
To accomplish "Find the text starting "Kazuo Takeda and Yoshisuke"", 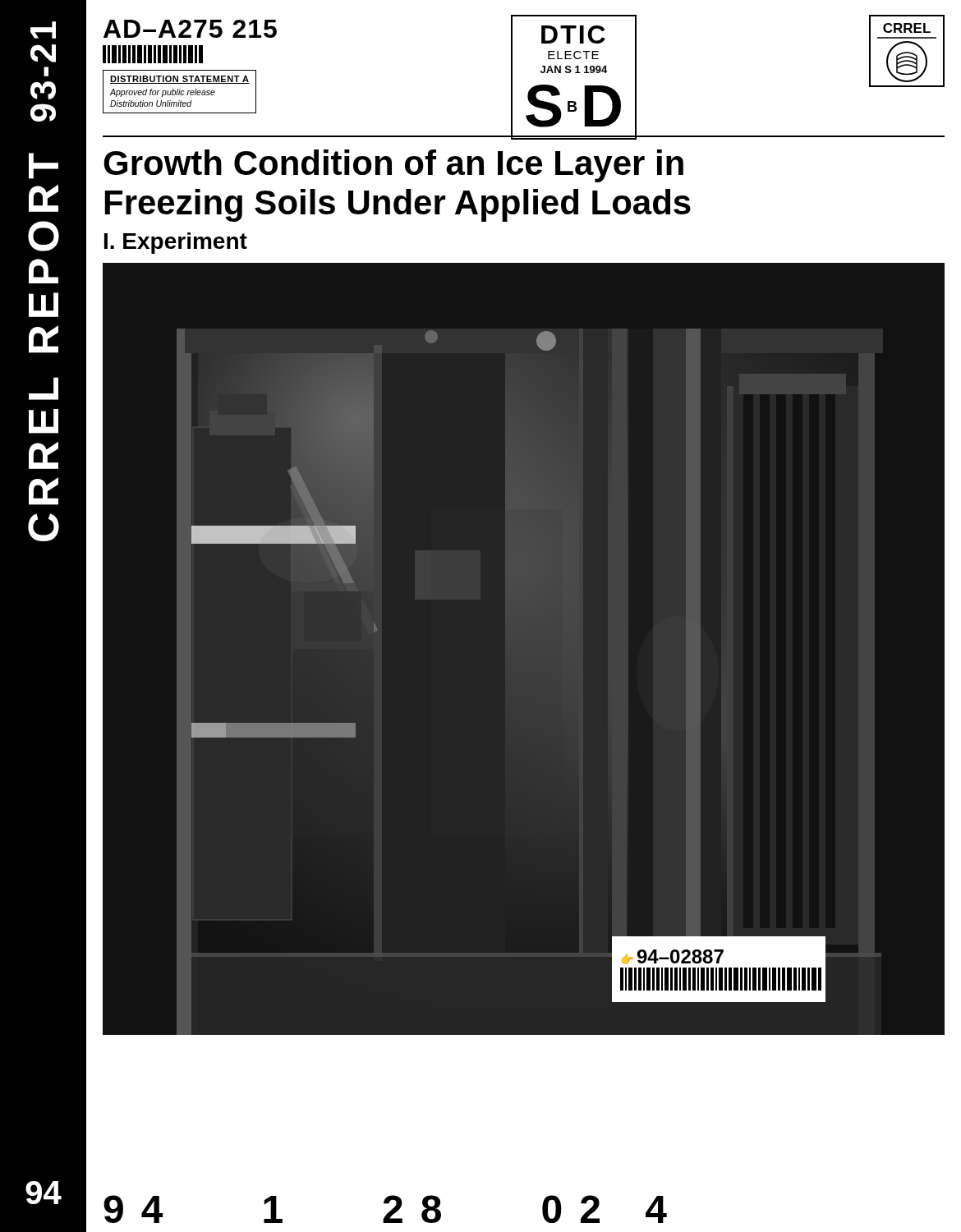I will [x=220, y=274].
